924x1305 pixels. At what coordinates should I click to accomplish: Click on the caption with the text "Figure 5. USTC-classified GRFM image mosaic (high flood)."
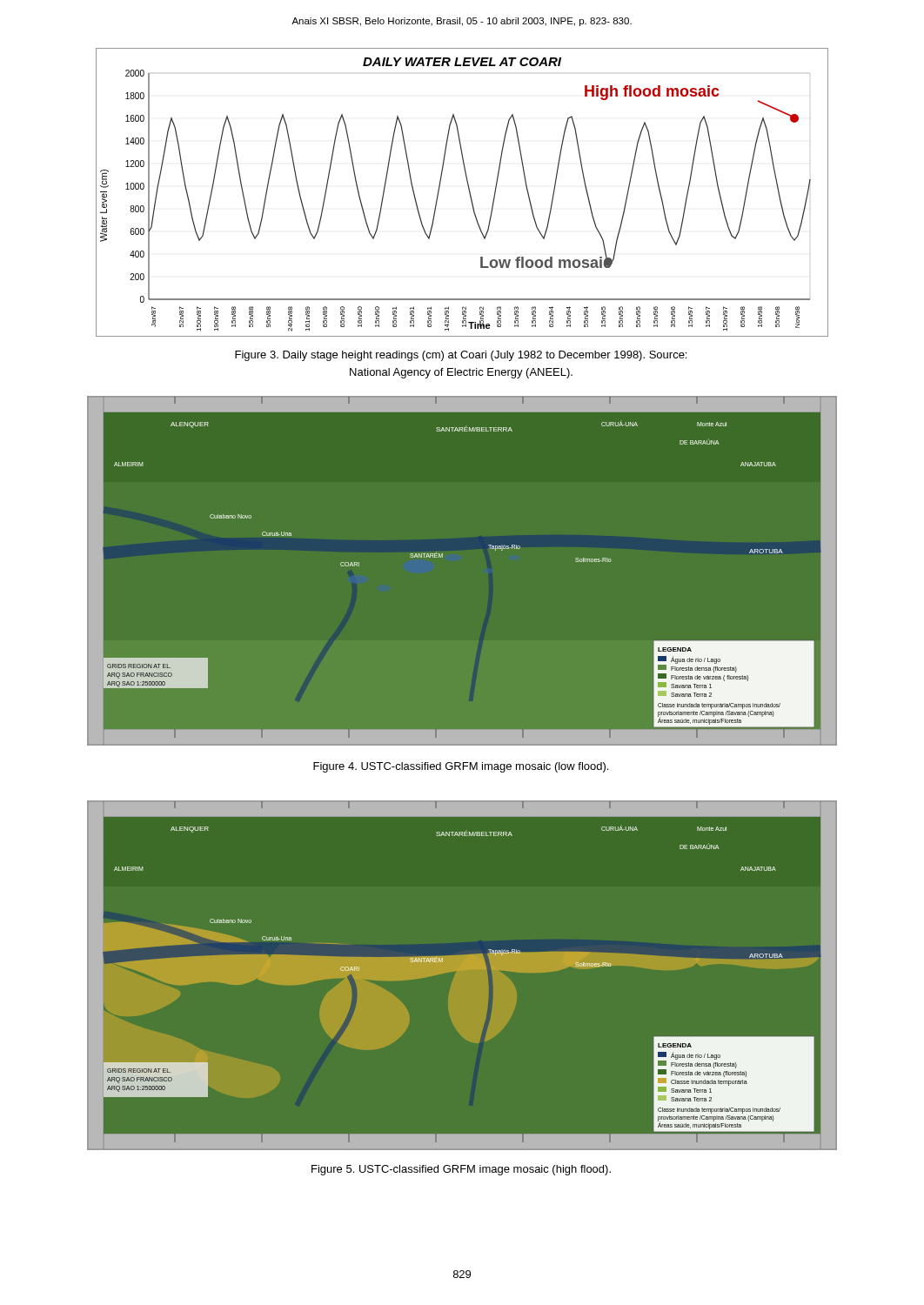461,1169
